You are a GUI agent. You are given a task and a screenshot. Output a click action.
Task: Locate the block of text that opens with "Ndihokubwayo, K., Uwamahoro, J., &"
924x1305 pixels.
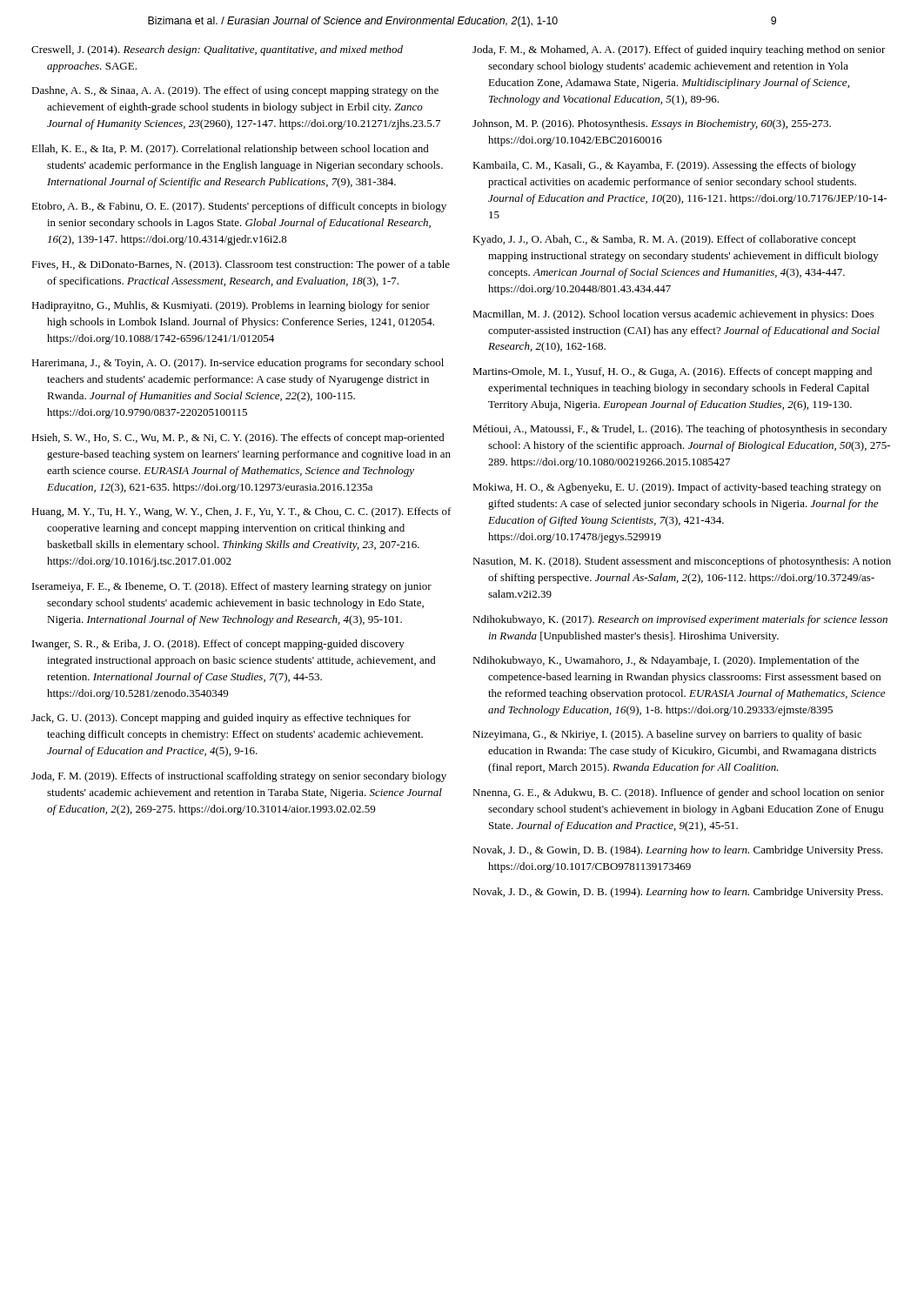pyautogui.click(x=679, y=685)
